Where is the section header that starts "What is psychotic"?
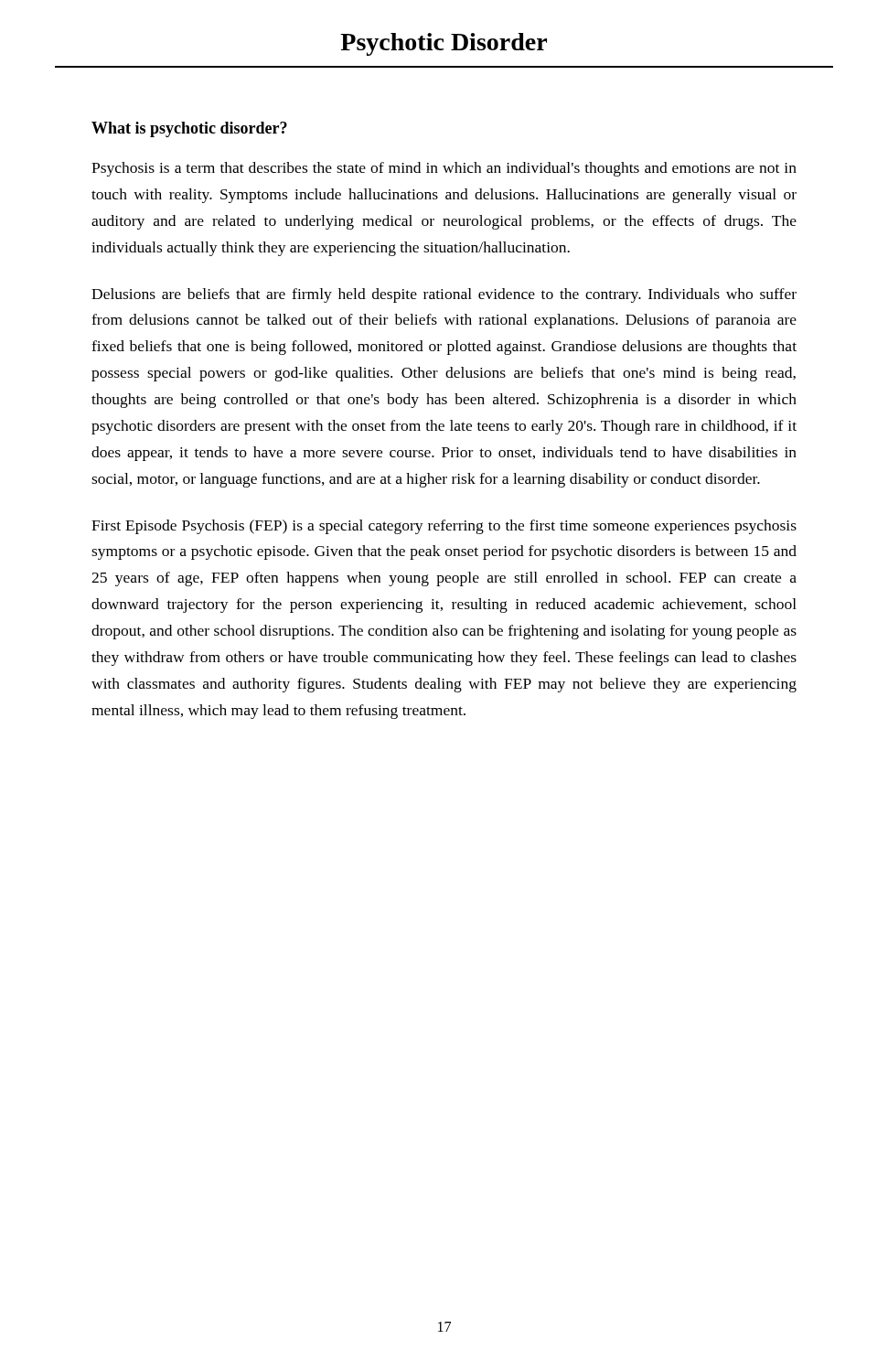The width and height of the screenshot is (888, 1372). (189, 129)
